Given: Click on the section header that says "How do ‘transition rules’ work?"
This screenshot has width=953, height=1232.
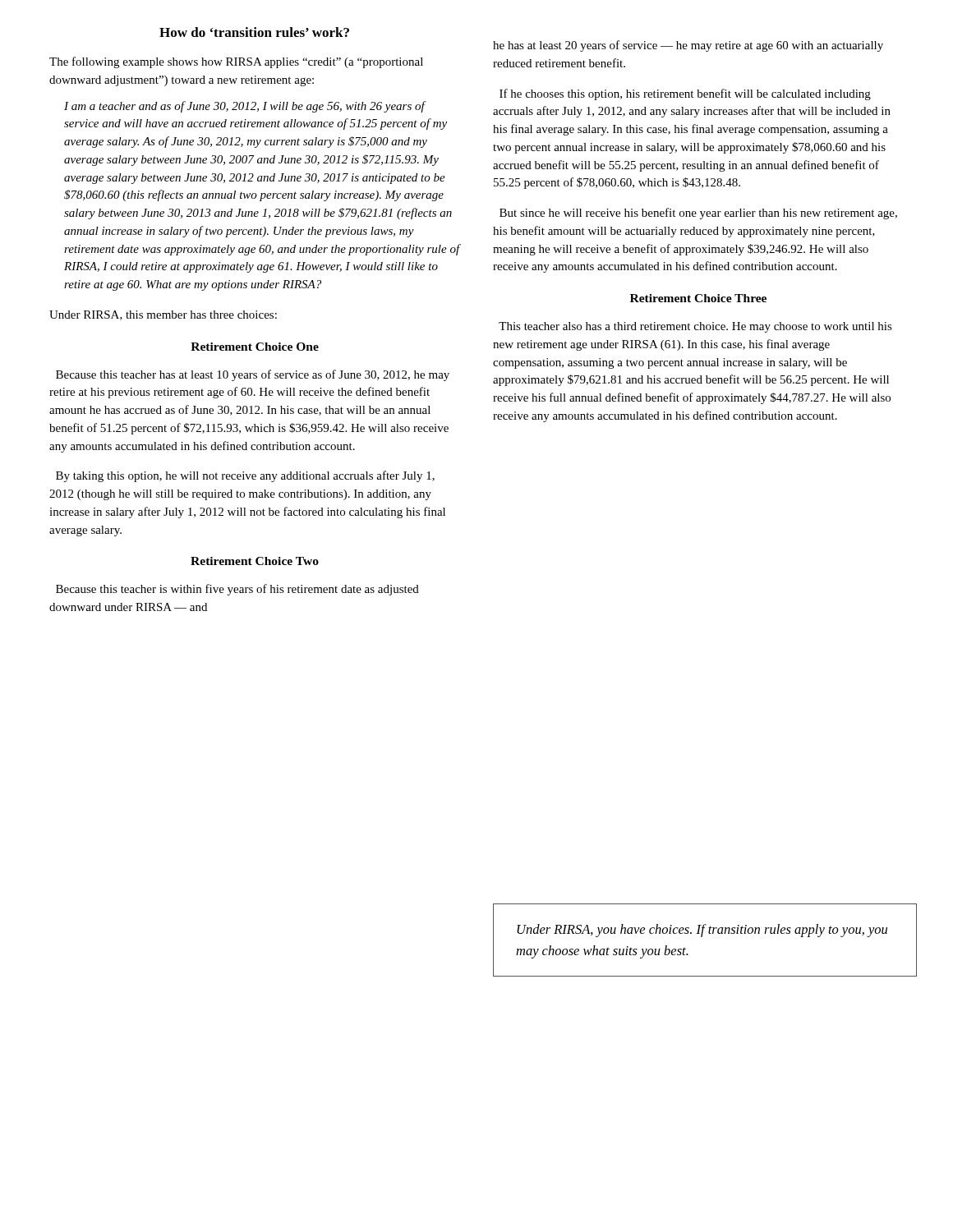Looking at the screenshot, I should click(255, 33).
